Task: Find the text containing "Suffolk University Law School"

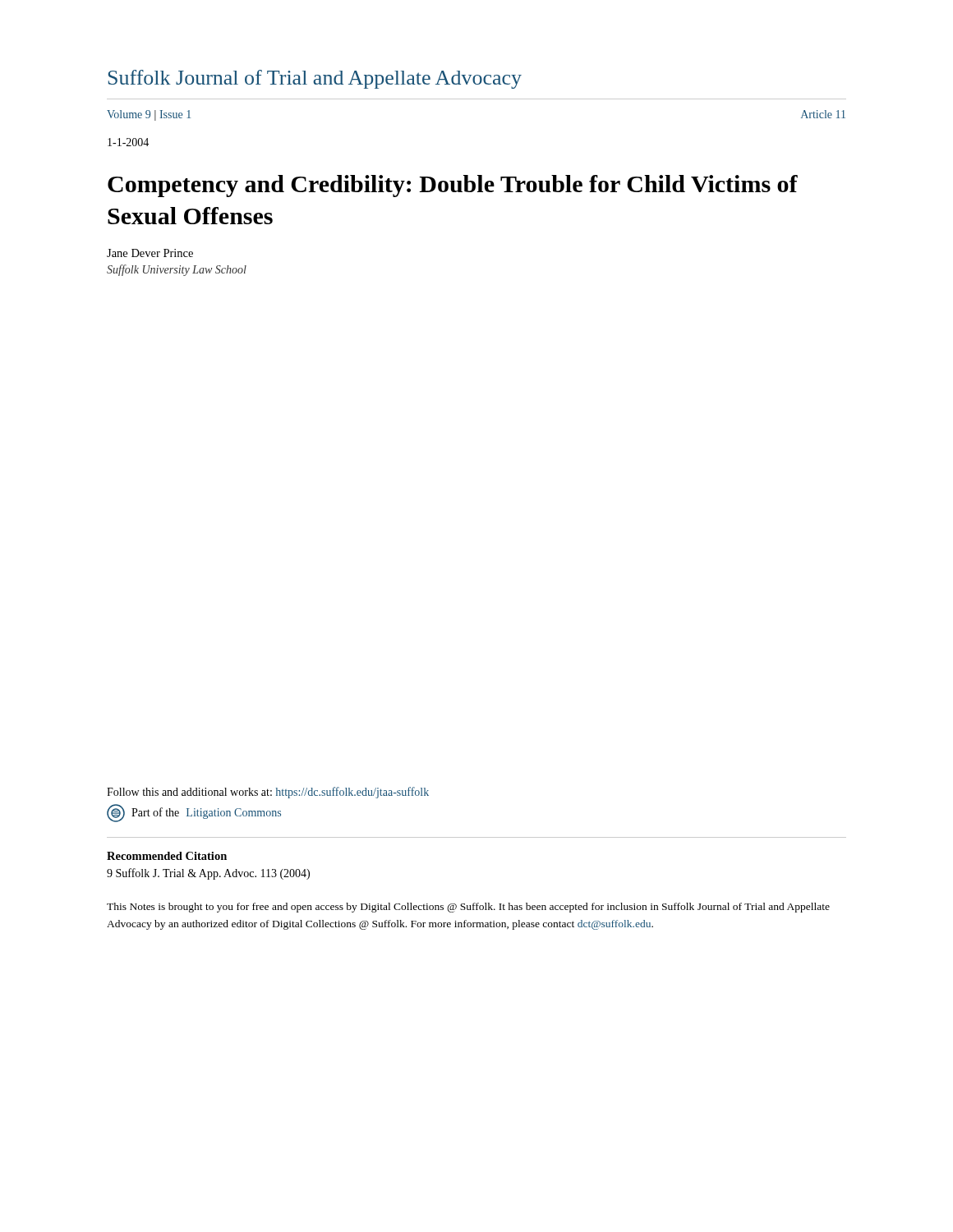Action: pos(177,270)
